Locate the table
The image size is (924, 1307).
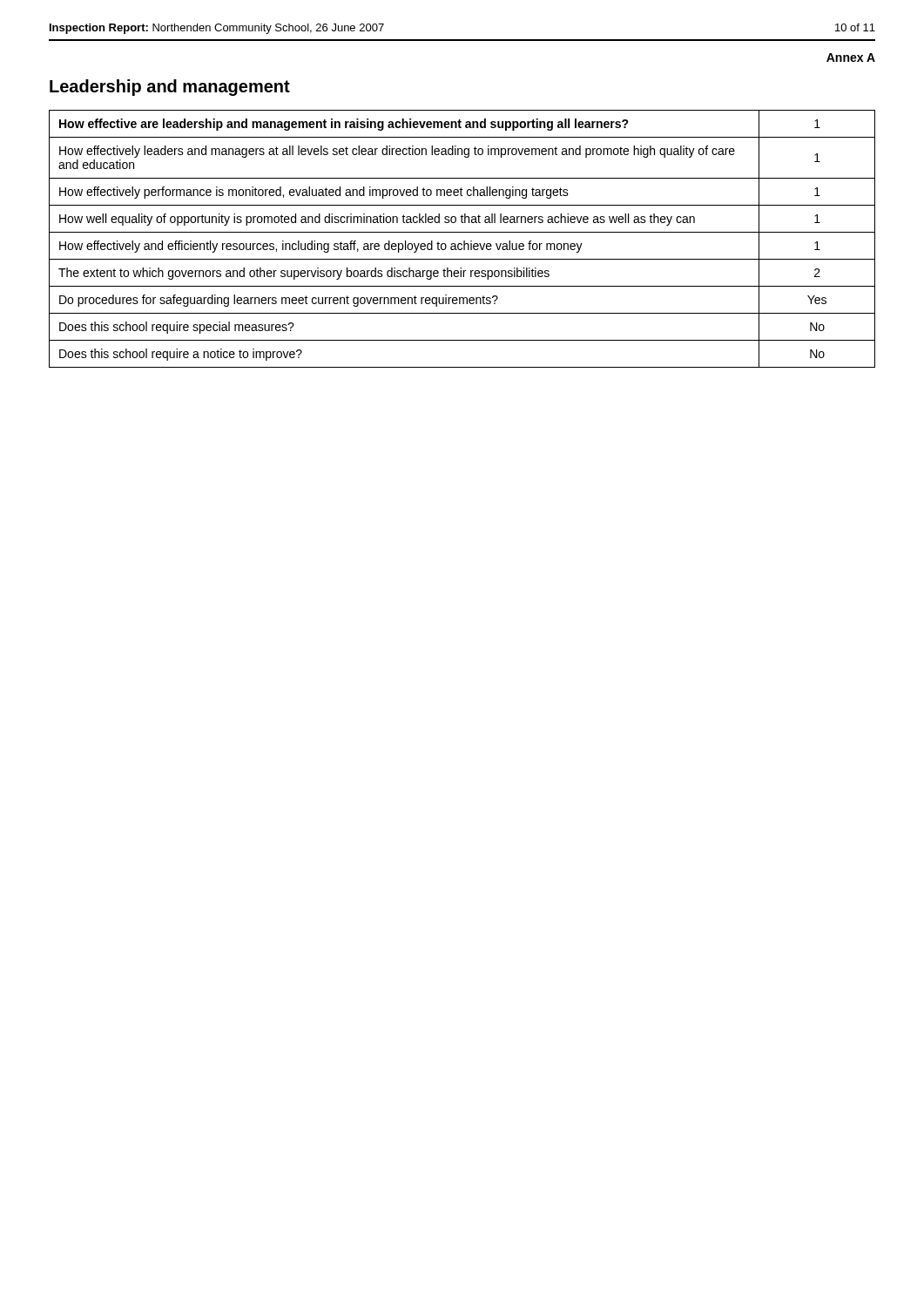tap(462, 239)
